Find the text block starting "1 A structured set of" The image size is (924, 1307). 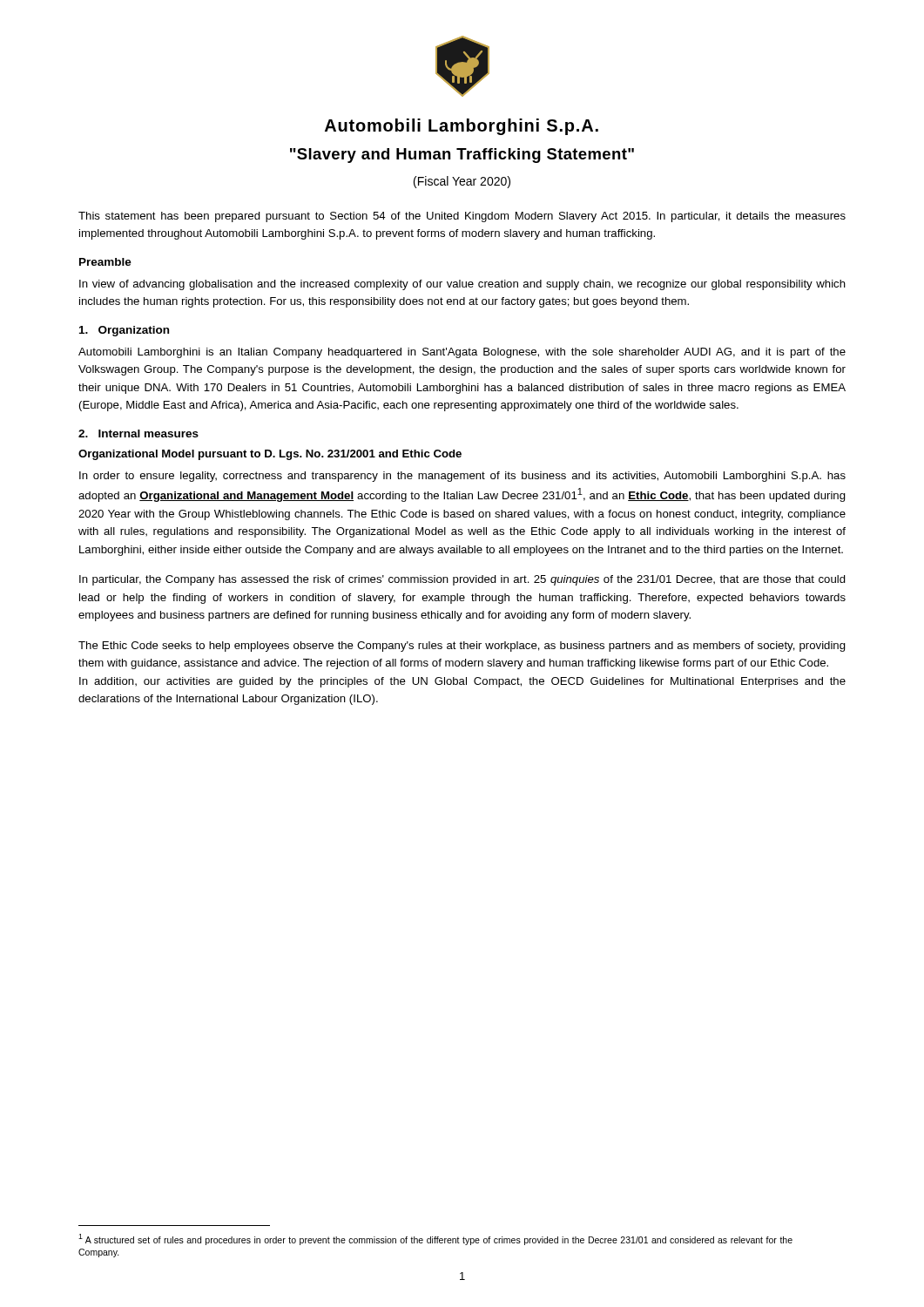tap(435, 1242)
